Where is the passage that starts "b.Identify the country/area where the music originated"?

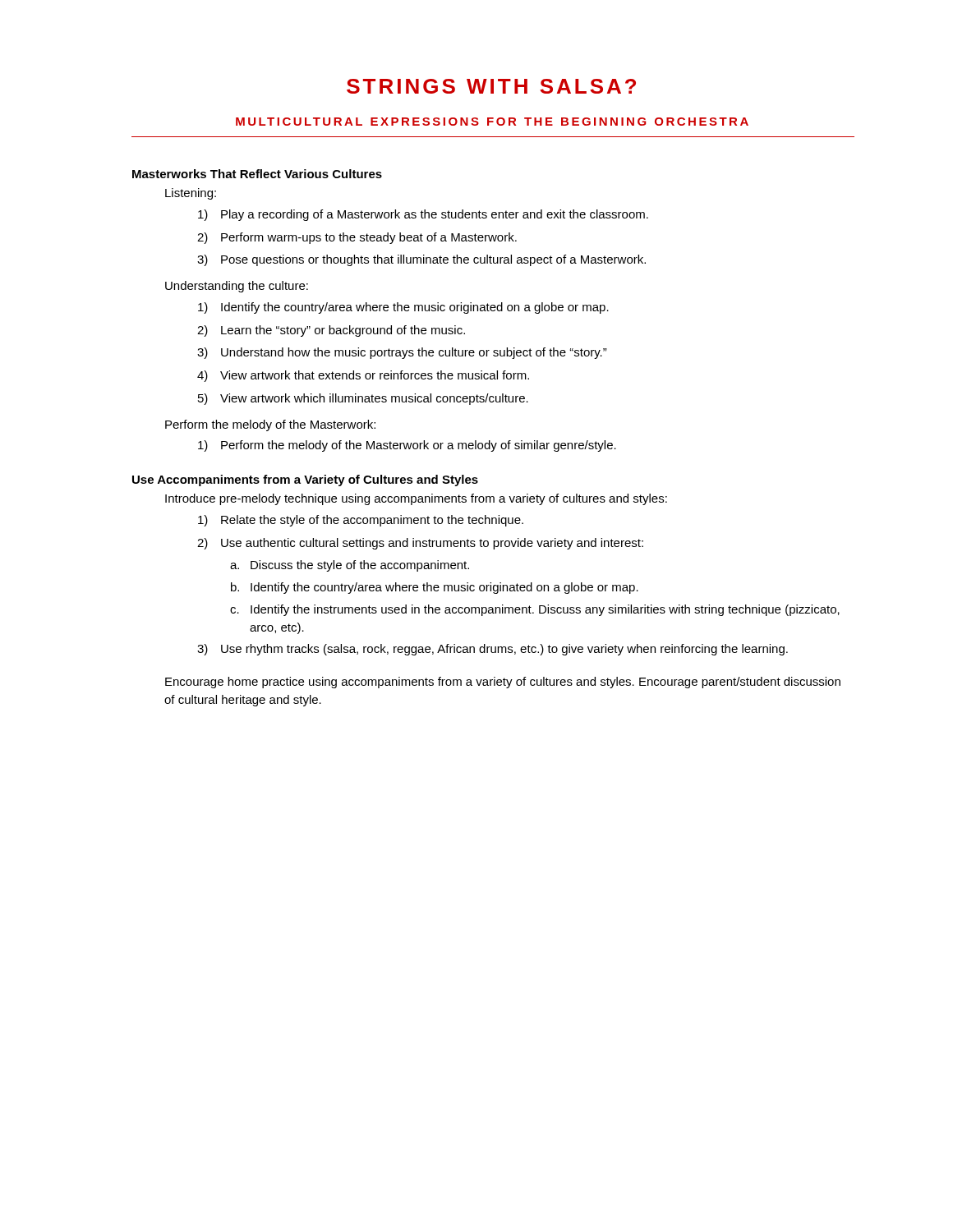click(x=542, y=587)
